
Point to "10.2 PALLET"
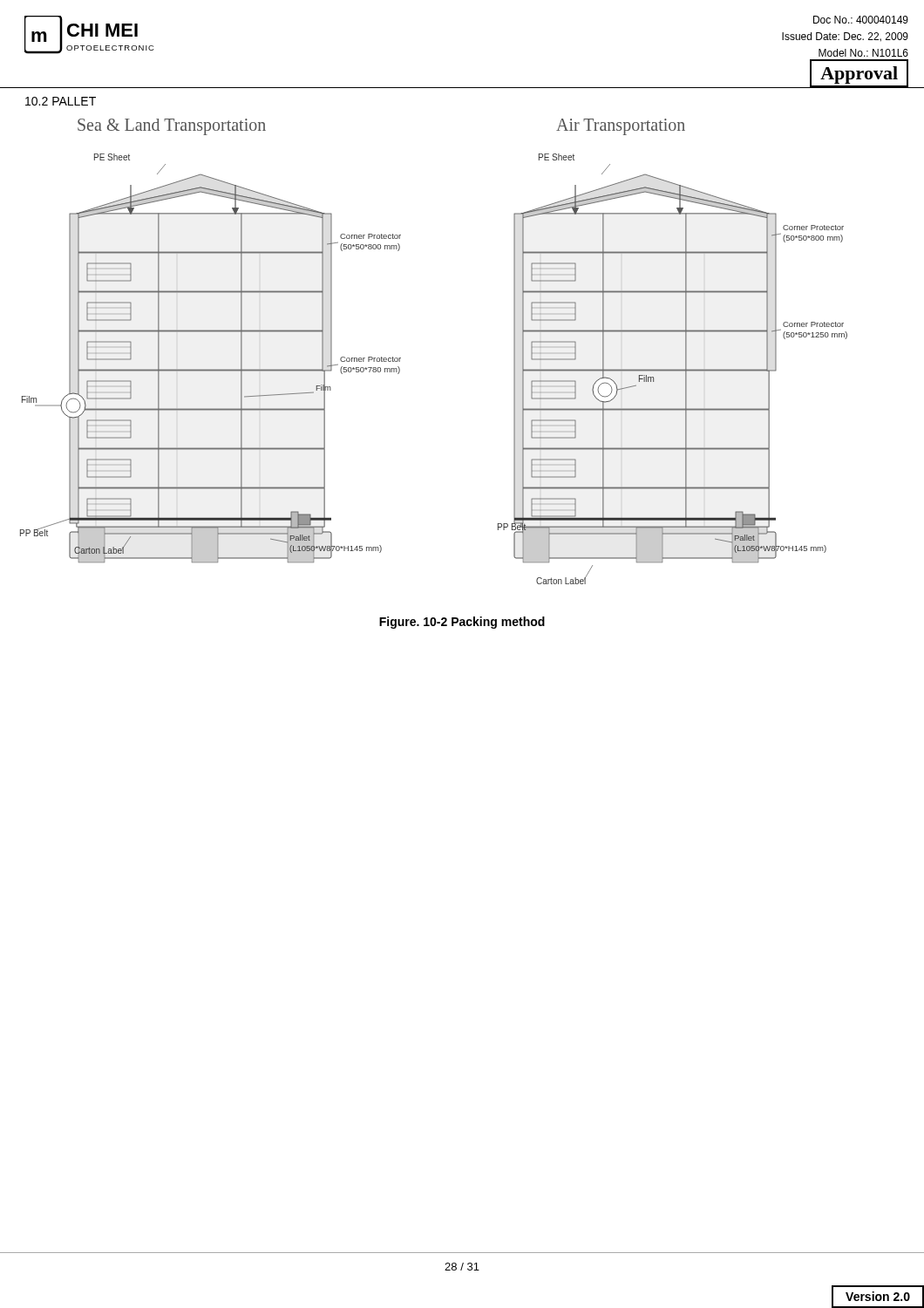pos(60,101)
